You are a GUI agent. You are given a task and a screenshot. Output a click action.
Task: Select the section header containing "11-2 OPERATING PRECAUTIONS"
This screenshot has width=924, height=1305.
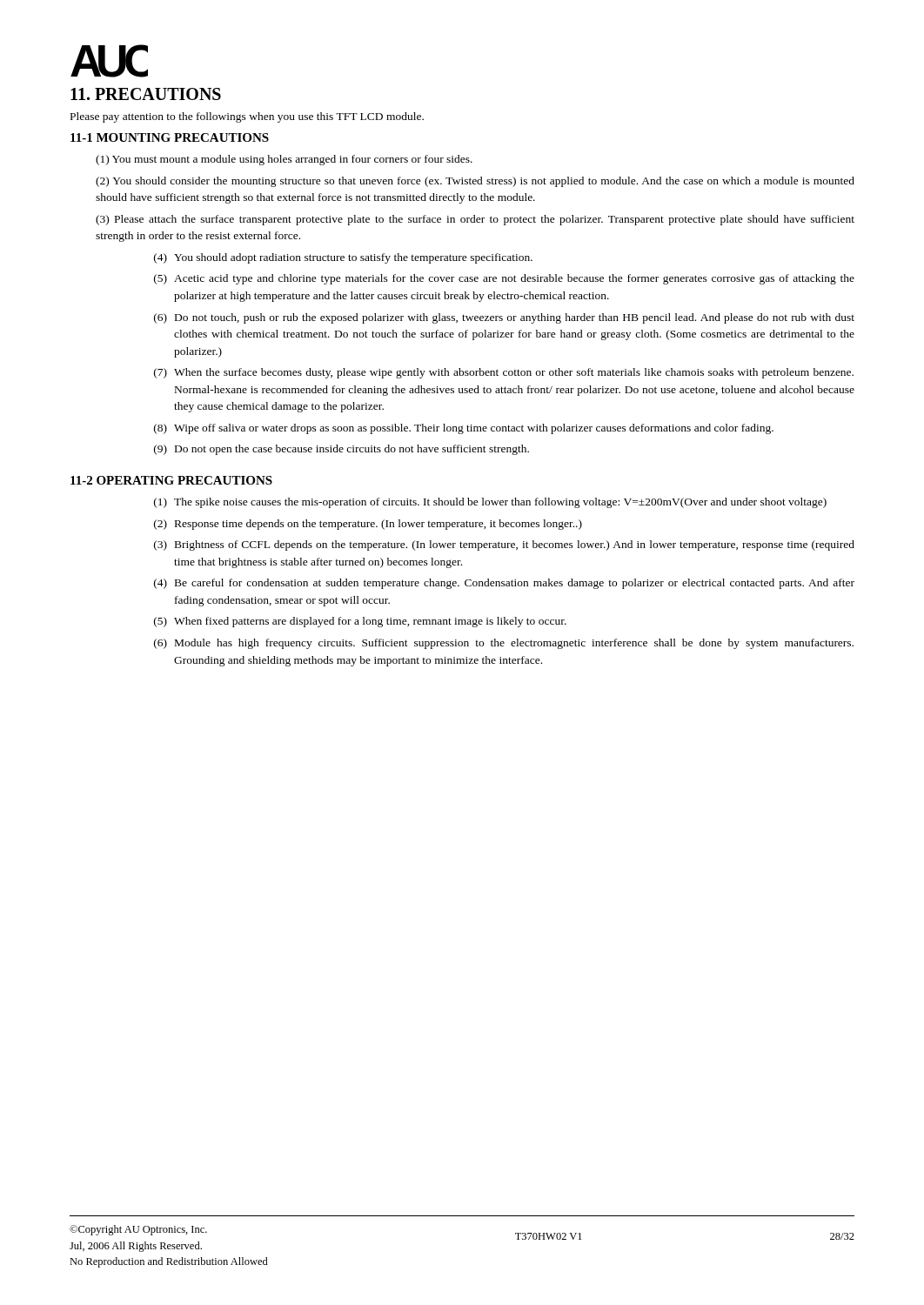[x=171, y=480]
